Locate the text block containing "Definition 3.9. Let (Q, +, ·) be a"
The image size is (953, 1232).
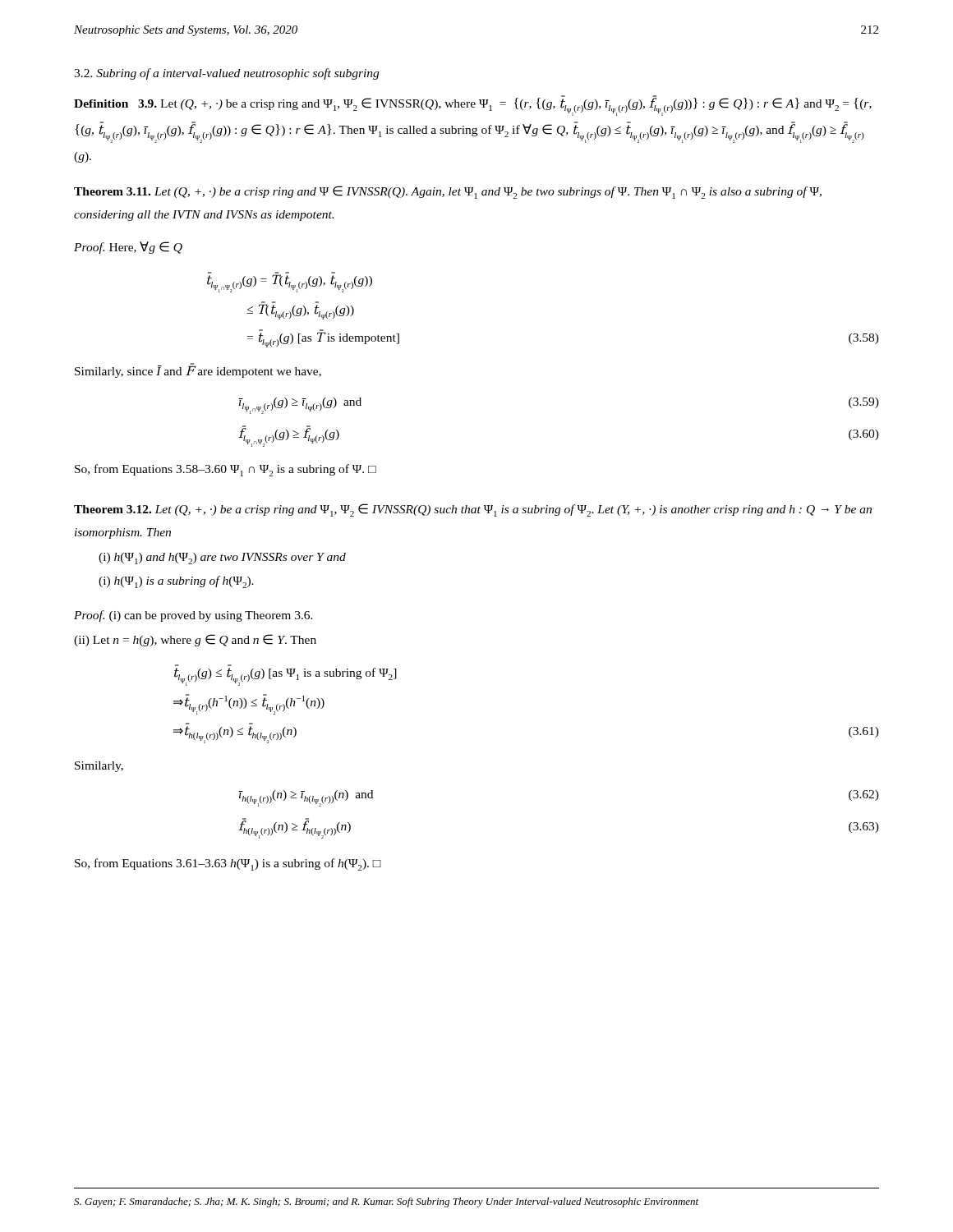[473, 129]
